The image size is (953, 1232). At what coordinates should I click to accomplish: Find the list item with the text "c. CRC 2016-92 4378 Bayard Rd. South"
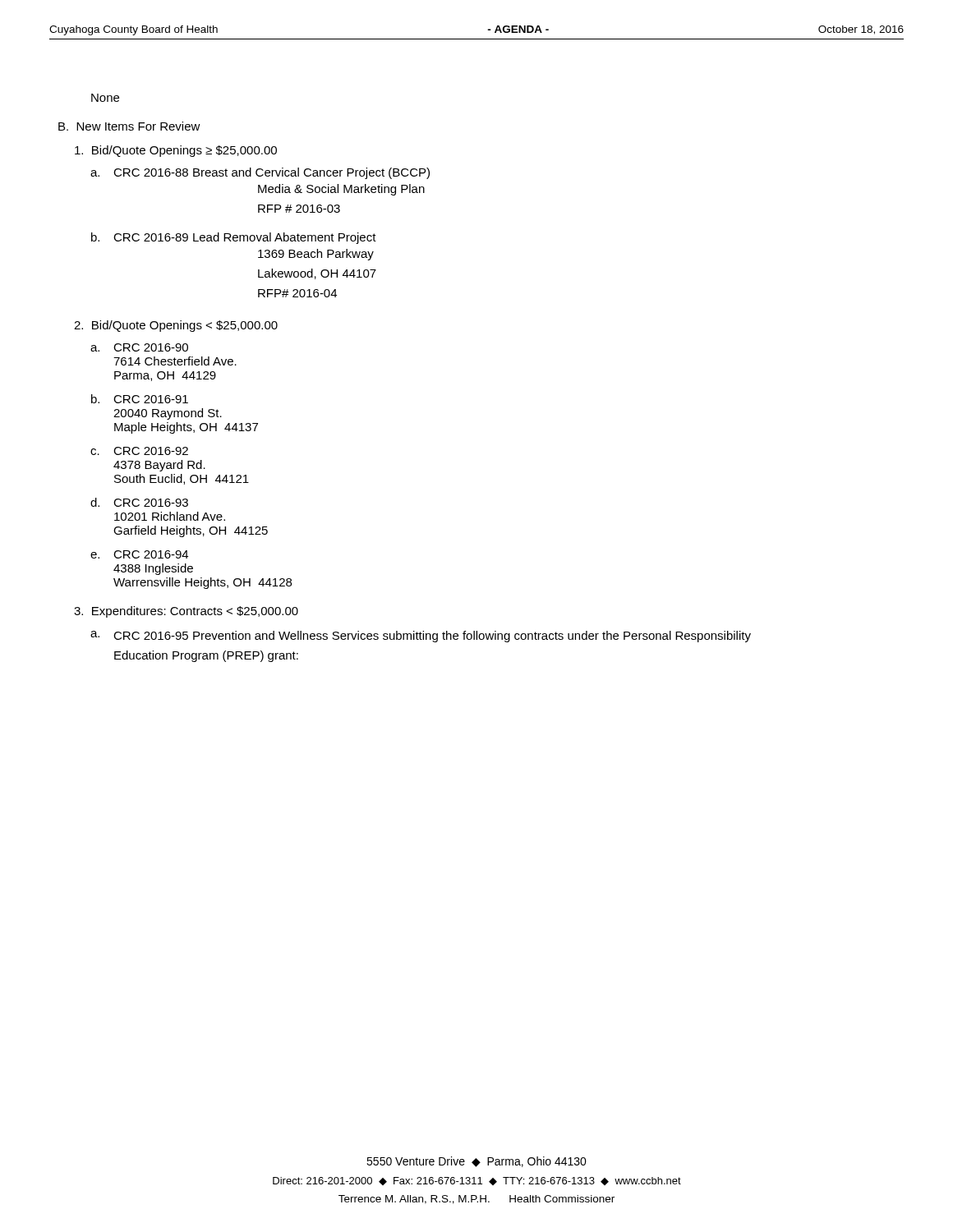coord(139,451)
